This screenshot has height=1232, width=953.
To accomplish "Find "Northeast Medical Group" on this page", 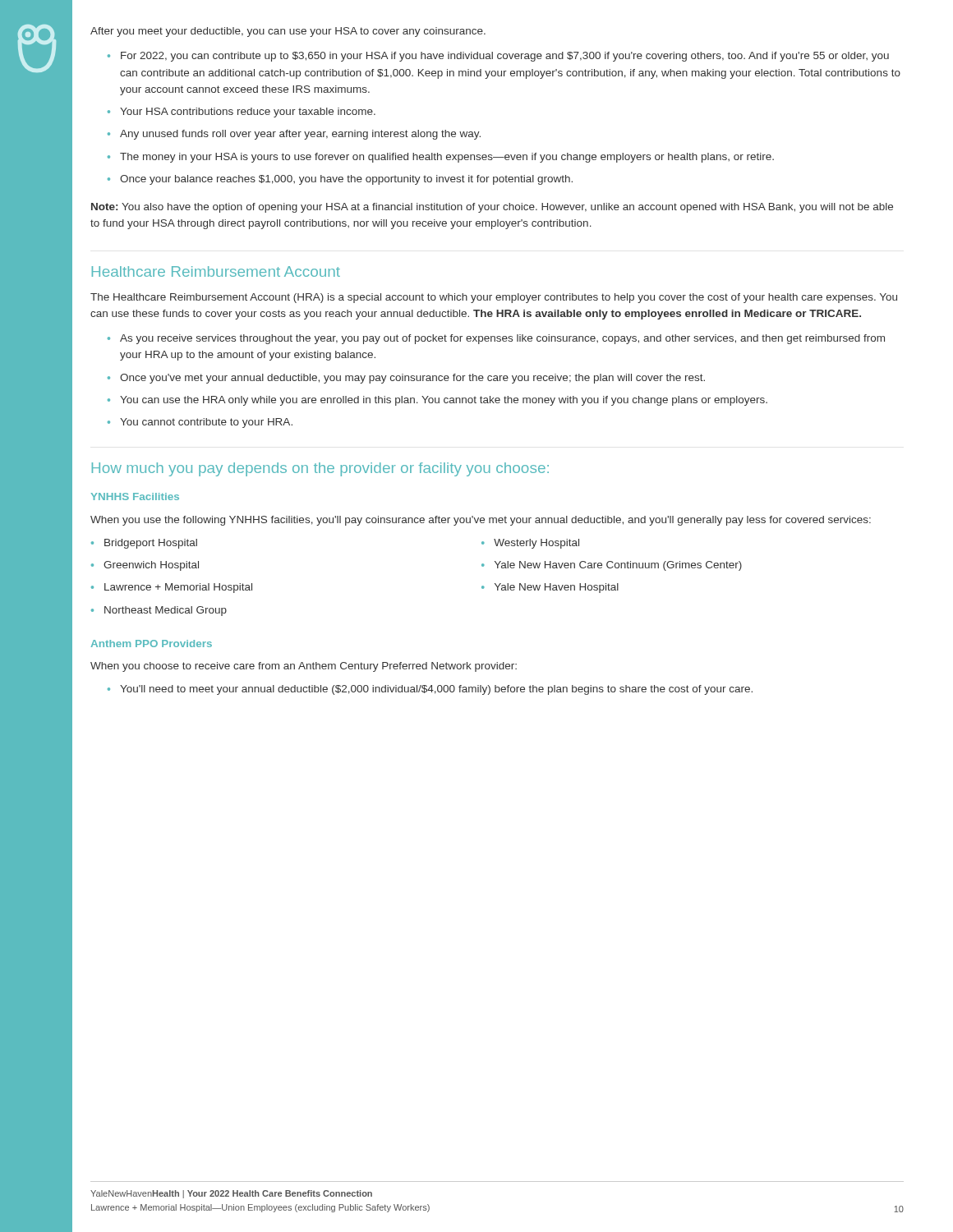I will tap(165, 609).
